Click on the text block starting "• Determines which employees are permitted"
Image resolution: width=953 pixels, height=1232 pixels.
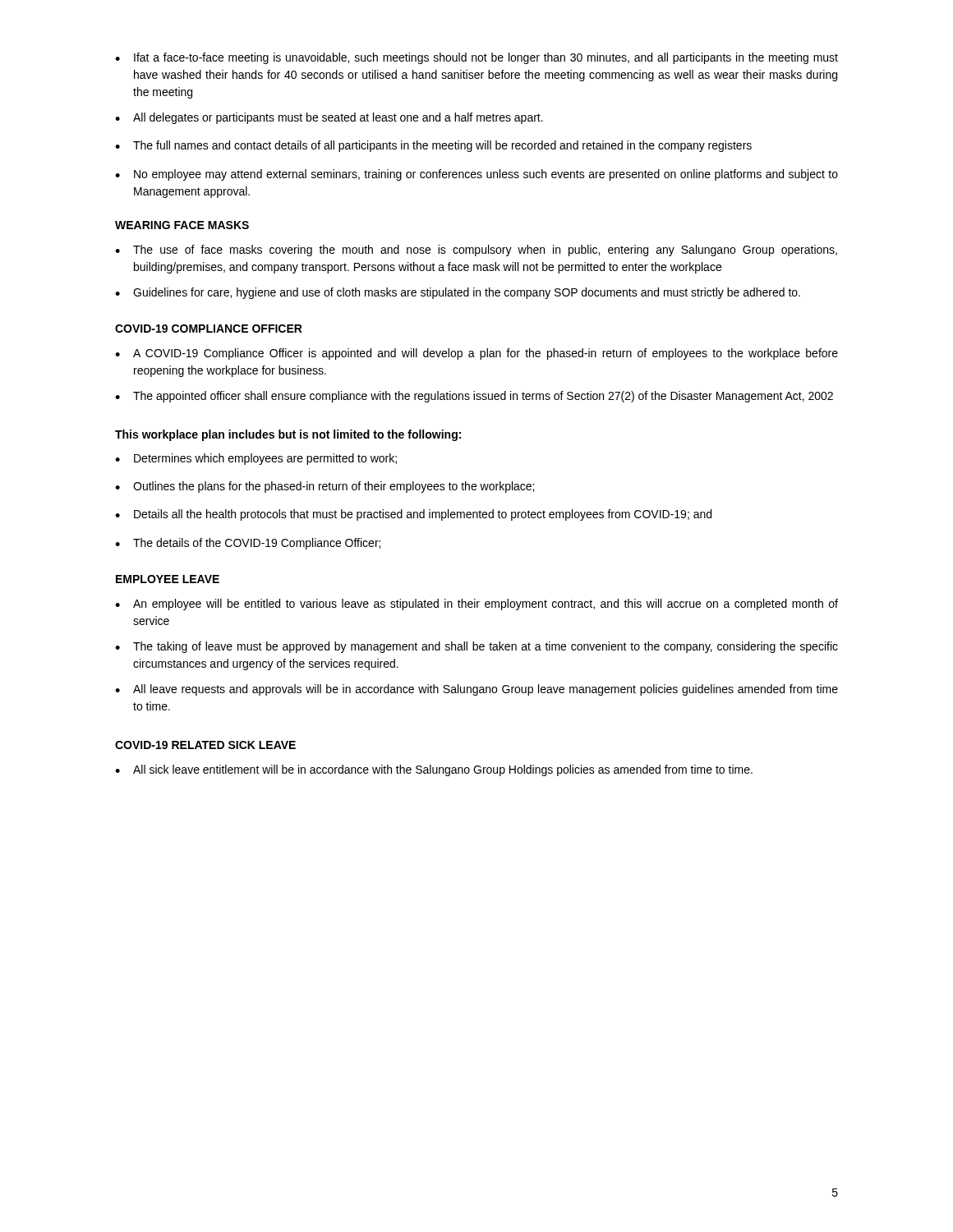pos(256,459)
